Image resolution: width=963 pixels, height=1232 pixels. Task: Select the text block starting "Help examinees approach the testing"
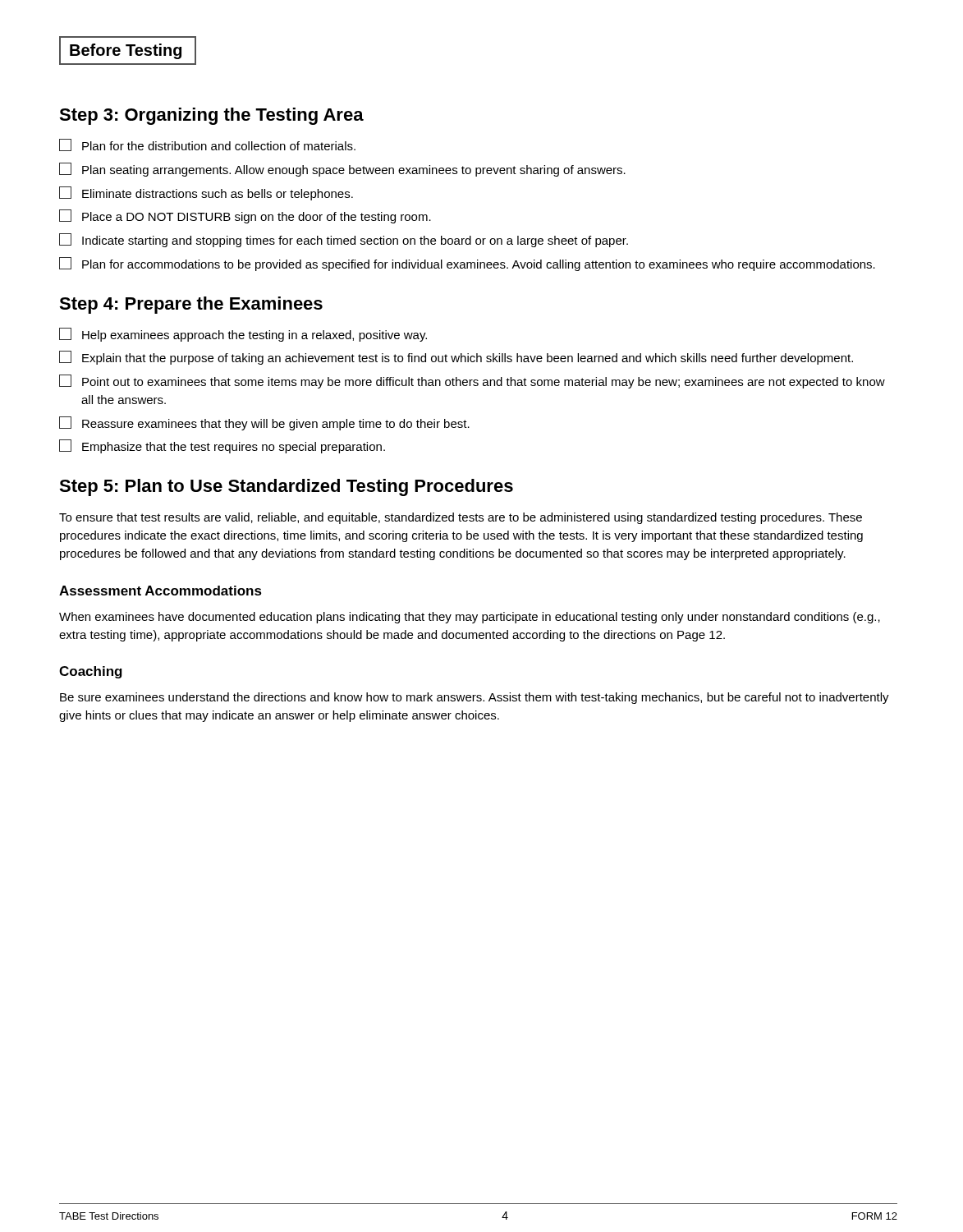tap(243, 335)
